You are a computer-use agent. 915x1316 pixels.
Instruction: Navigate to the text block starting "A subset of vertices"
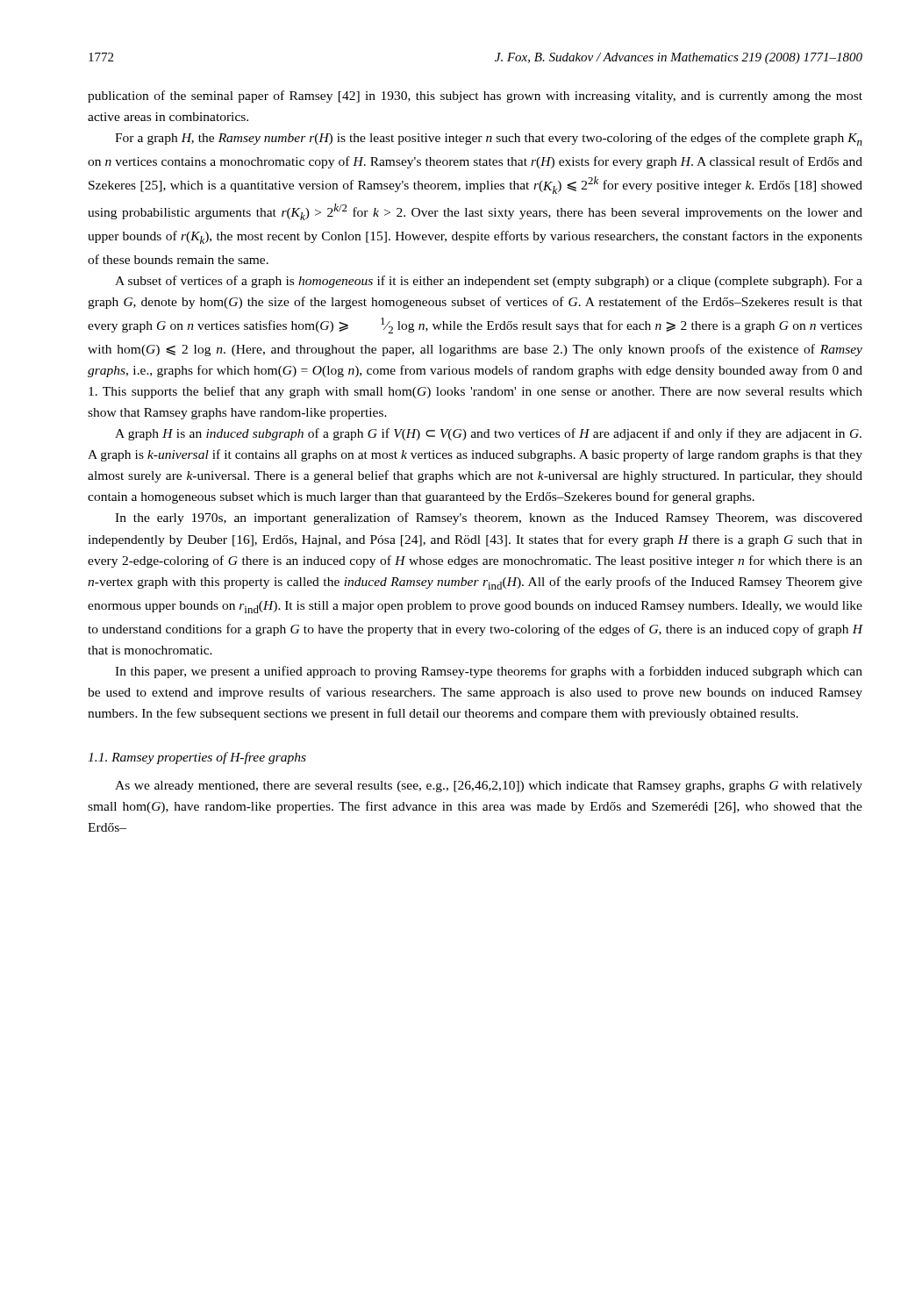pos(475,347)
